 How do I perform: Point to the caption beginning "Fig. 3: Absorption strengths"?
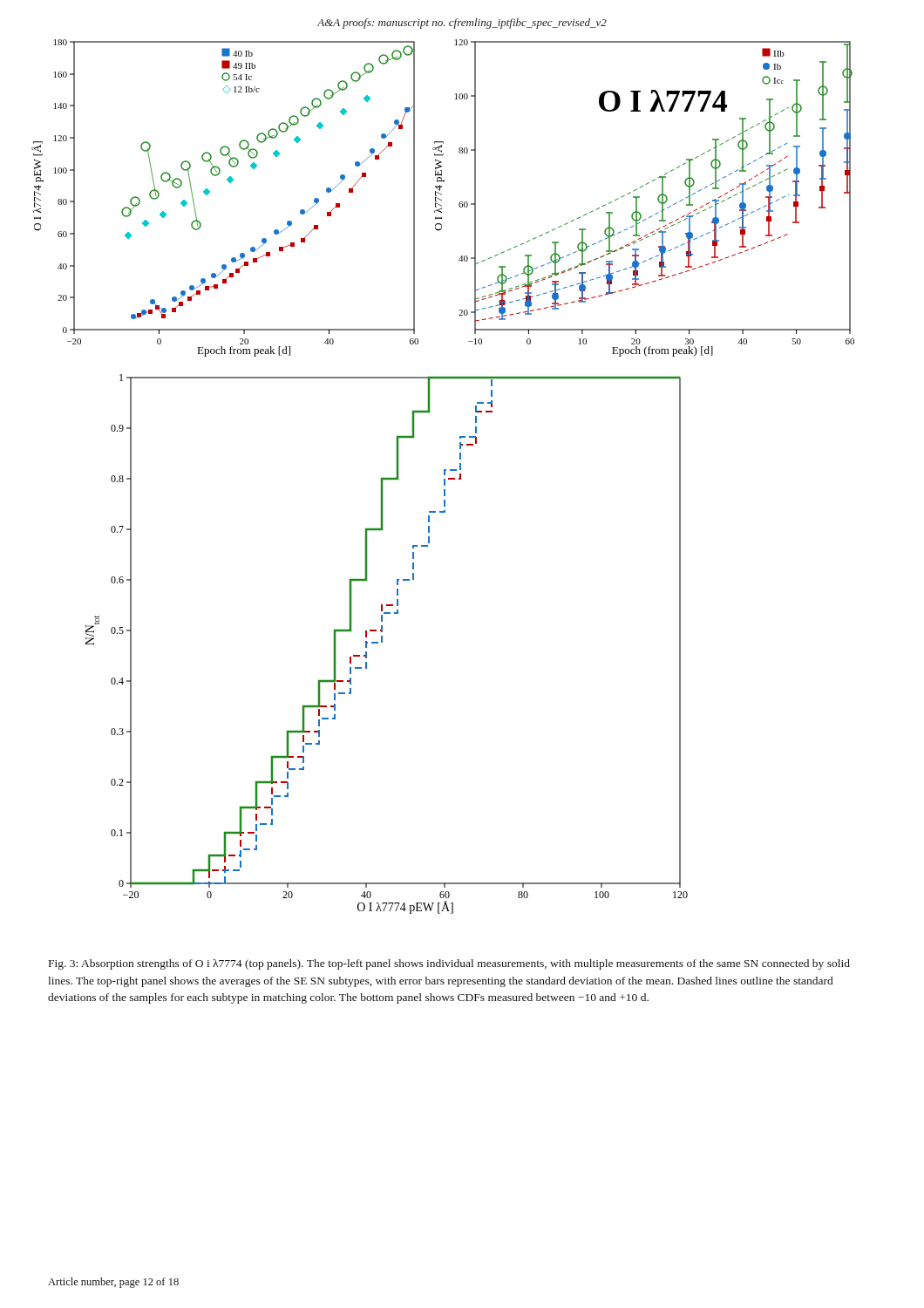tap(449, 980)
